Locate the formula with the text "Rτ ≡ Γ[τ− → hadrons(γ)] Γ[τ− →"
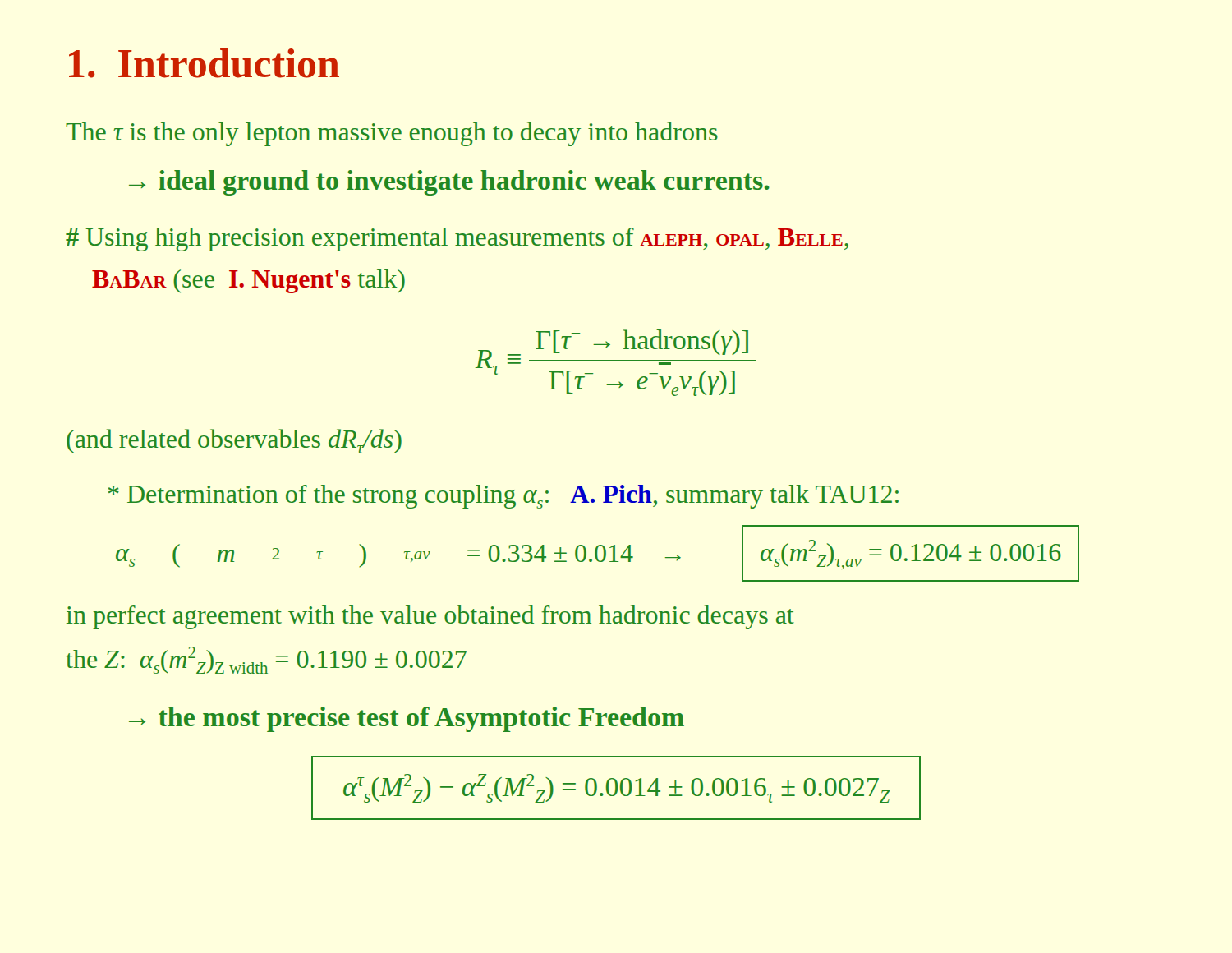Image resolution: width=1232 pixels, height=953 pixels. click(x=616, y=362)
